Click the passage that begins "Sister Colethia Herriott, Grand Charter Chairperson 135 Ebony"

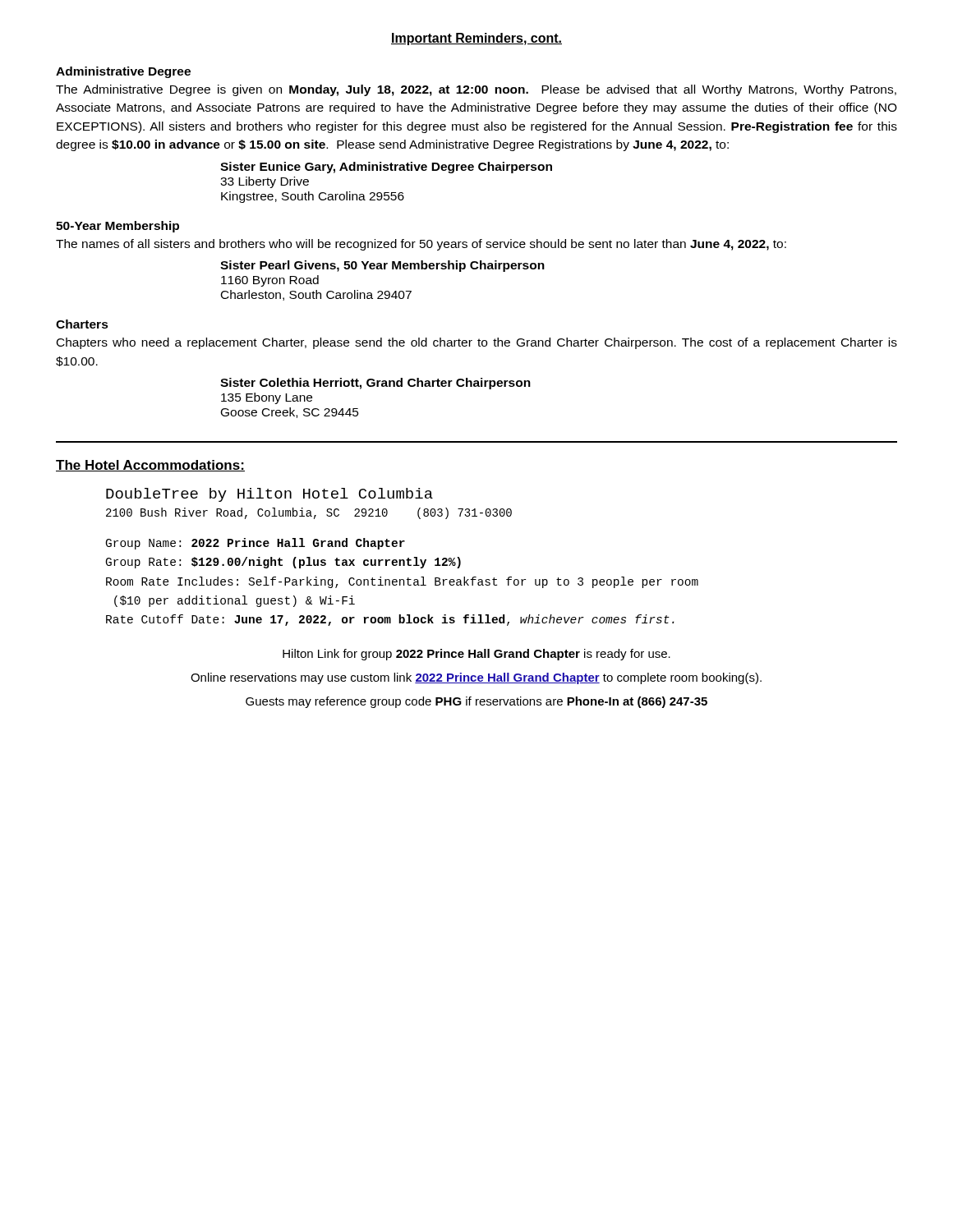375,384
